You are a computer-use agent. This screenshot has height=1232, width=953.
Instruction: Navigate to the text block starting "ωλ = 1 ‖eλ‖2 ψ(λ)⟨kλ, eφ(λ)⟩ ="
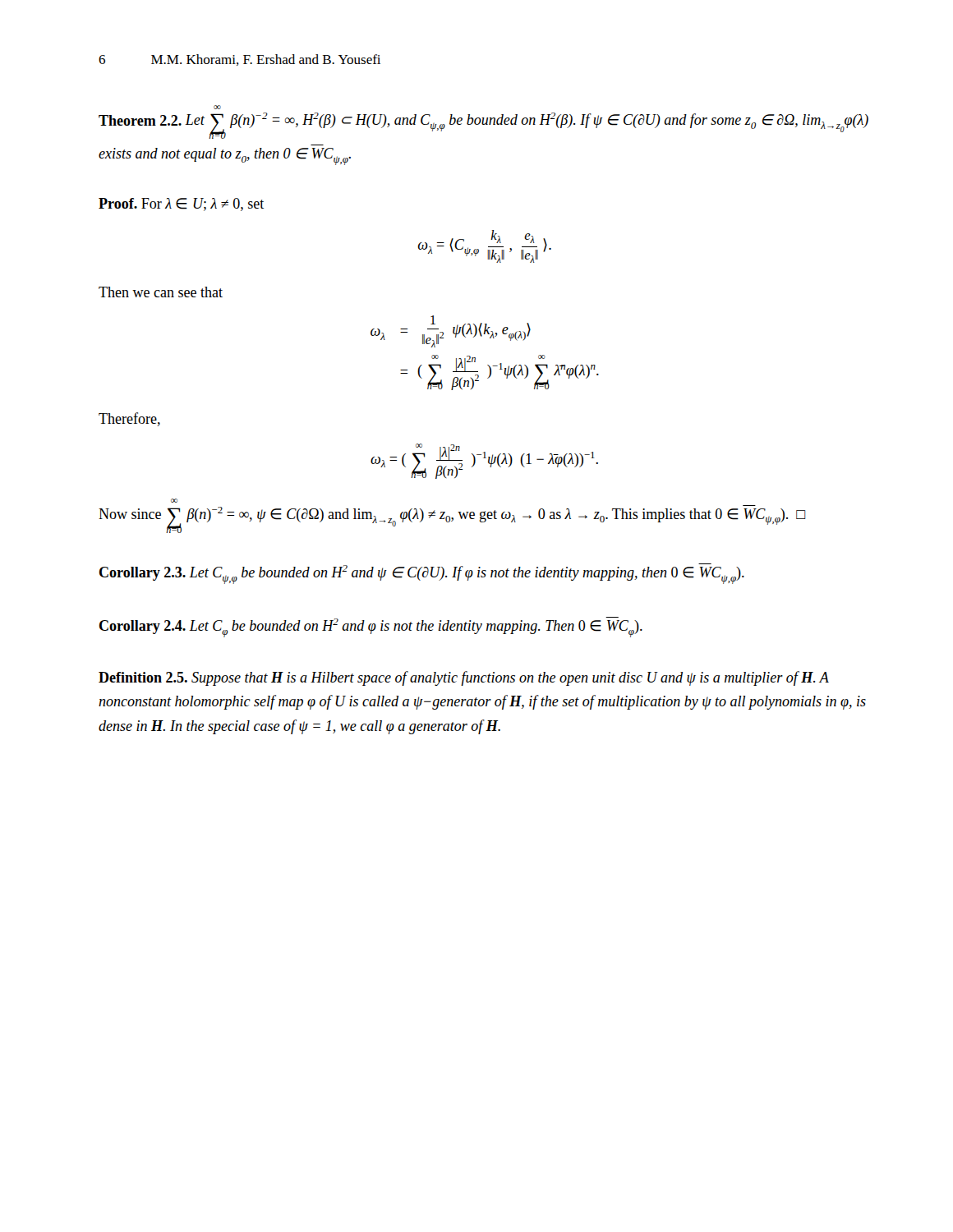[x=485, y=352]
